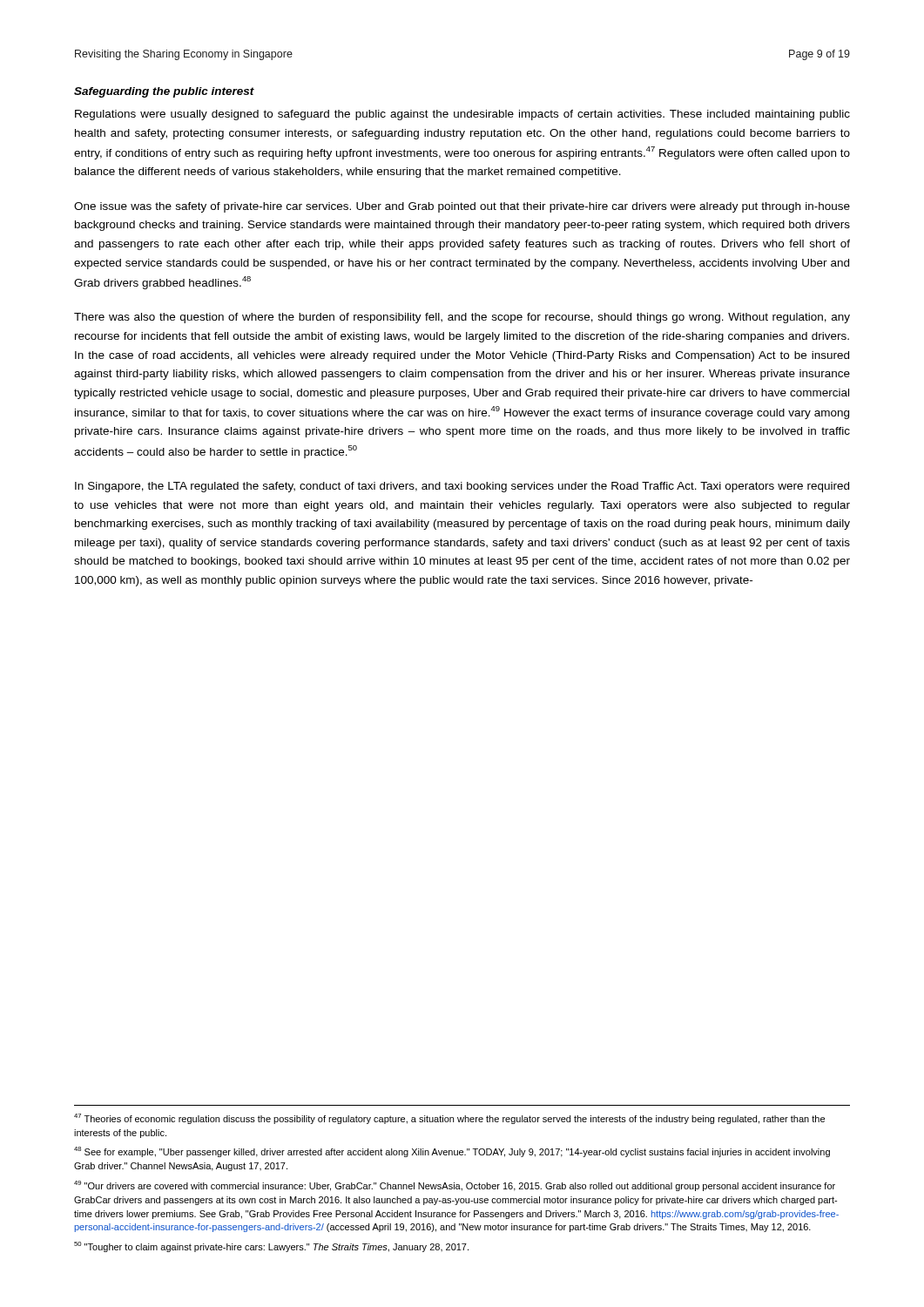The width and height of the screenshot is (924, 1307).
Task: Locate the text block that says "One issue was the safety of"
Action: [462, 244]
